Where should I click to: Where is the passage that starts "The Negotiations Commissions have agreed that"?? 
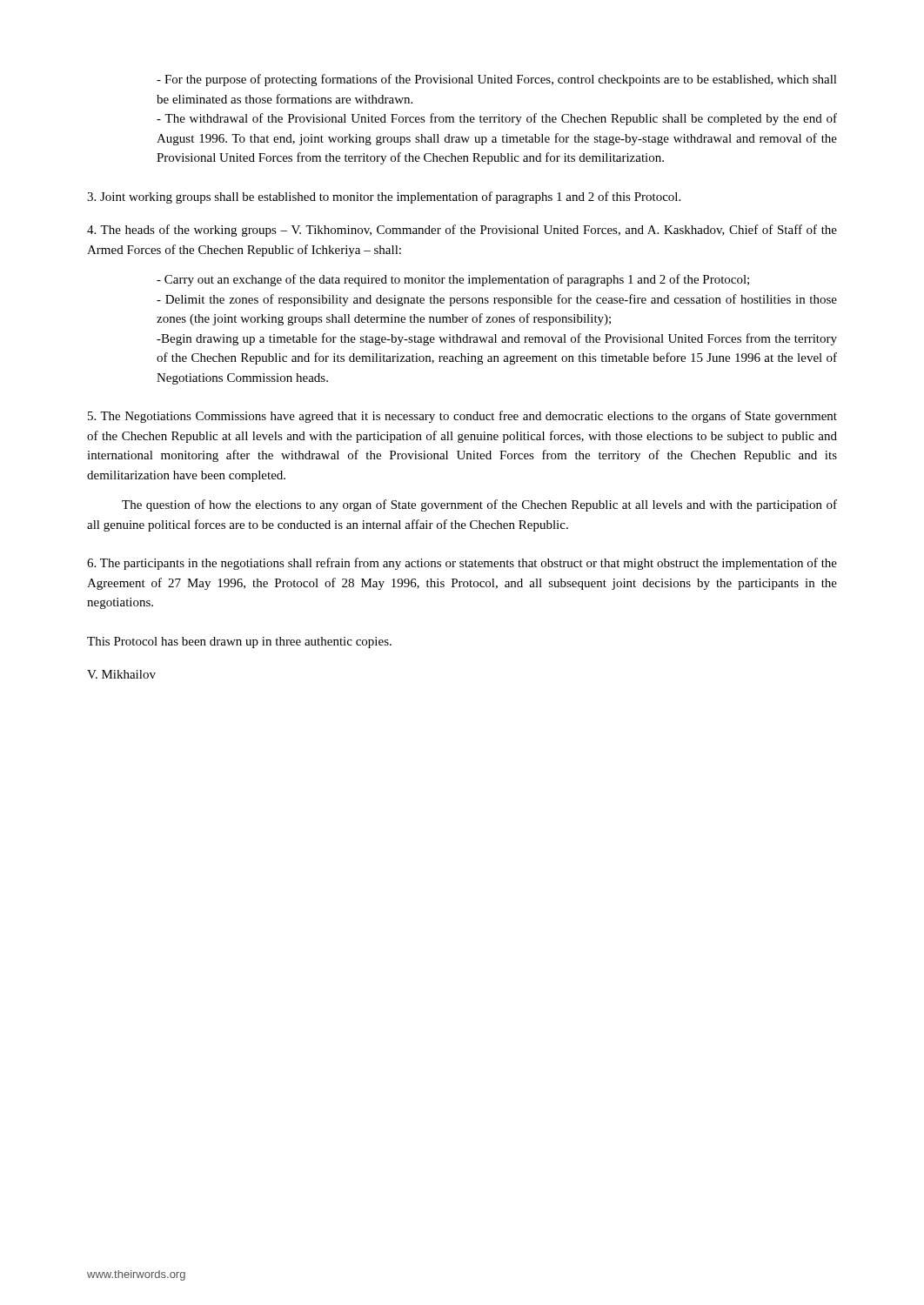(462, 445)
